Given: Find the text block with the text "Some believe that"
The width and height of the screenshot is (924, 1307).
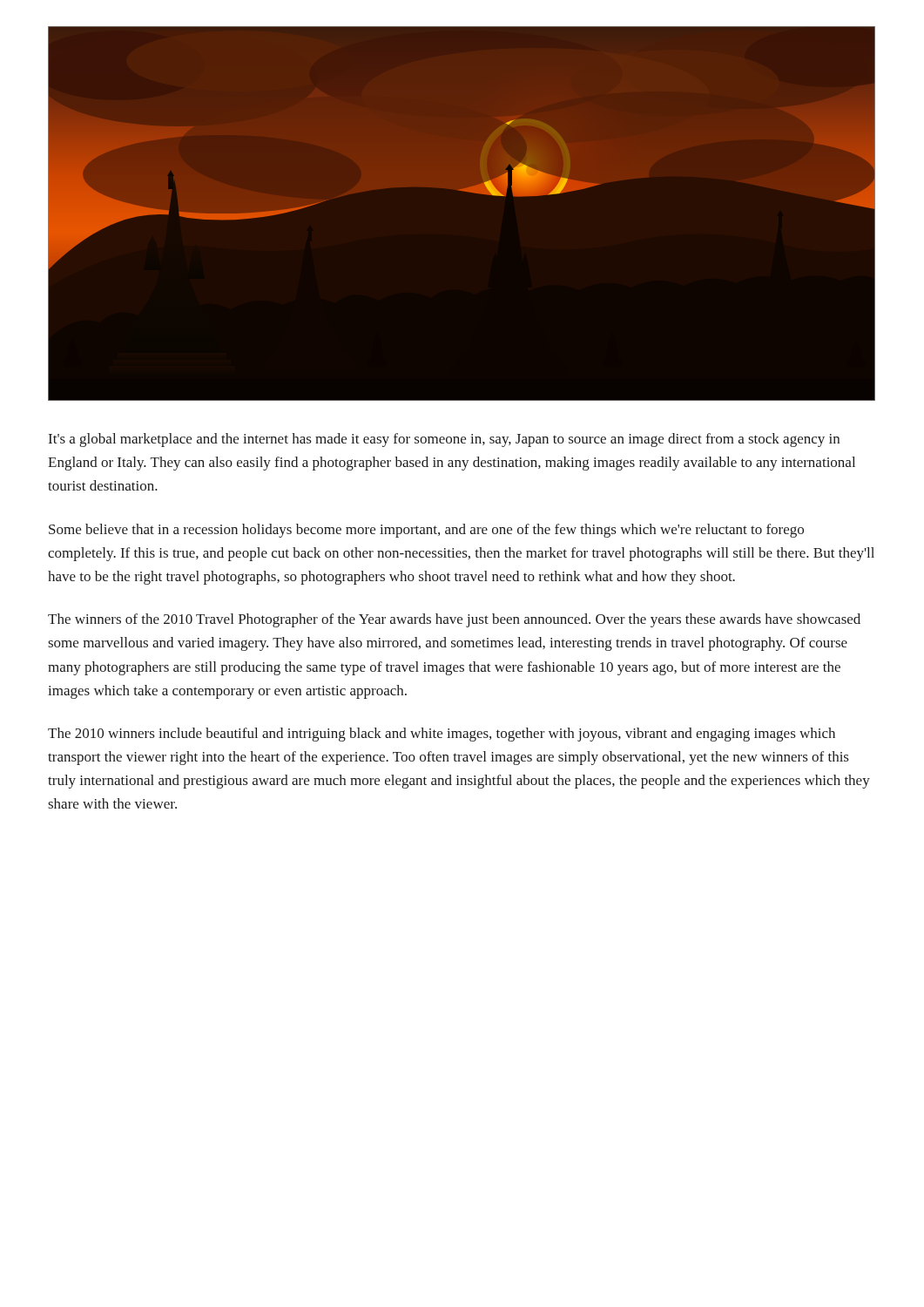Looking at the screenshot, I should click(462, 553).
